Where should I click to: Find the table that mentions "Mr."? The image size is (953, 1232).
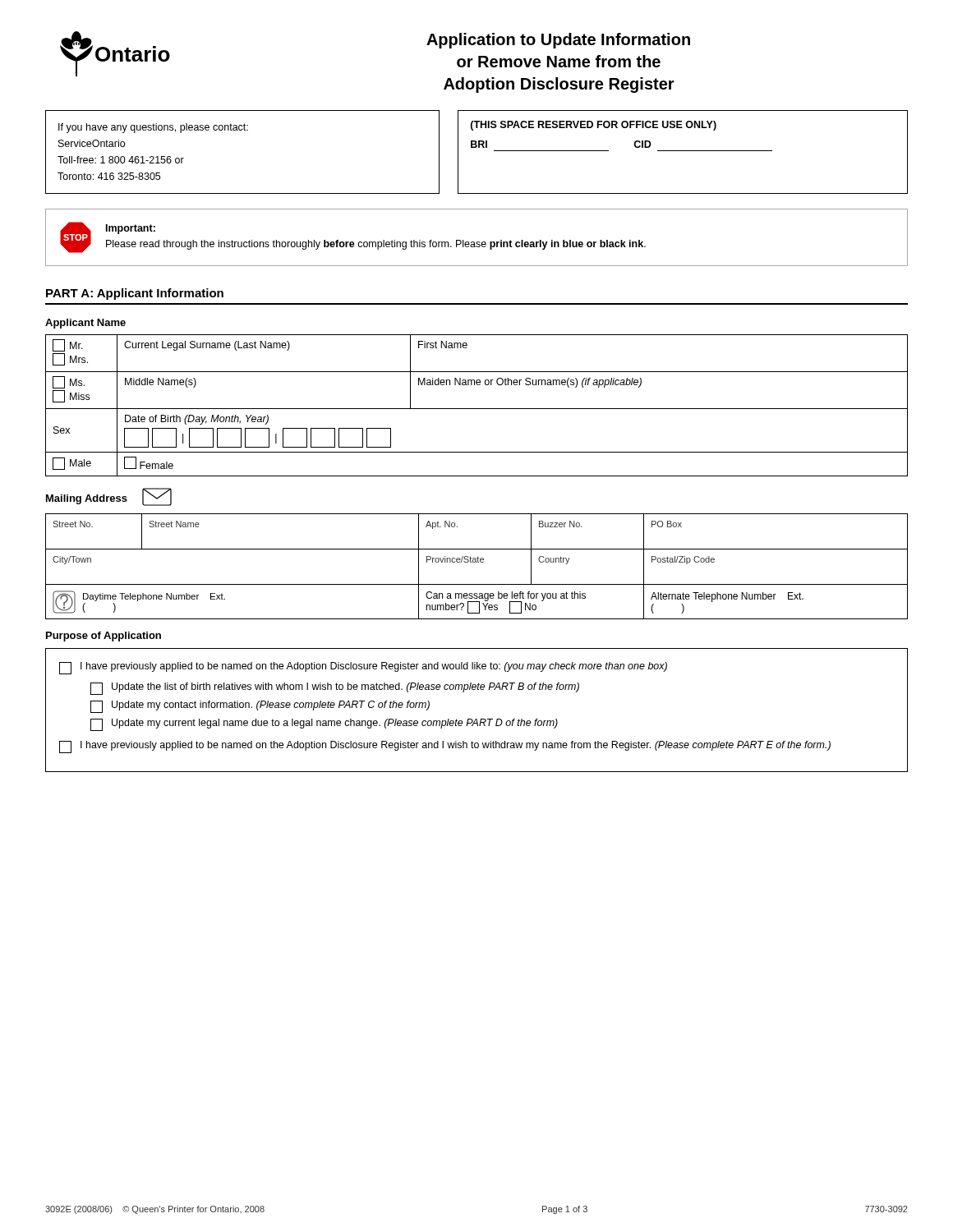click(x=476, y=405)
